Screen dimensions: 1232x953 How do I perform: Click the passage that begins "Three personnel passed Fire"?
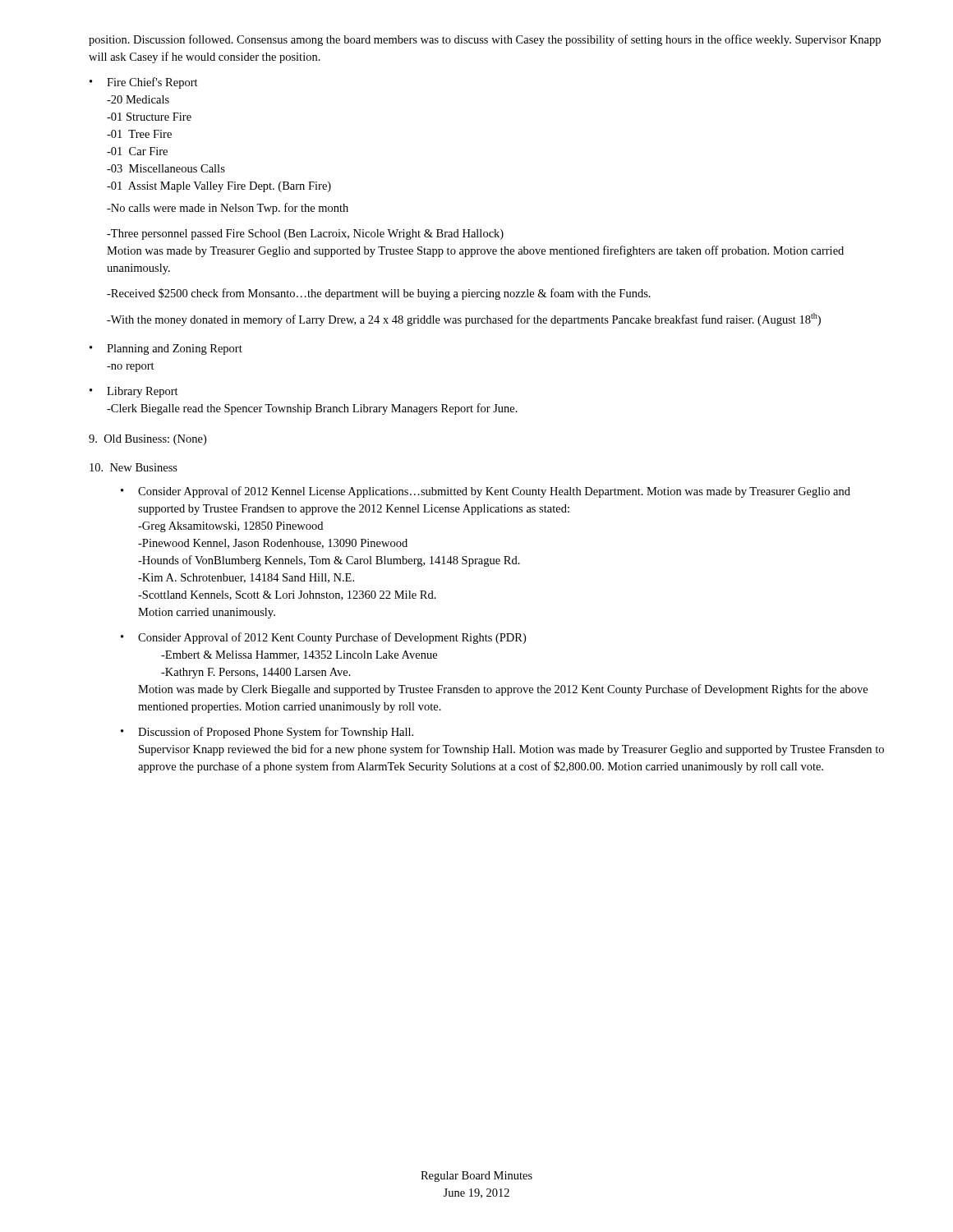coord(475,251)
